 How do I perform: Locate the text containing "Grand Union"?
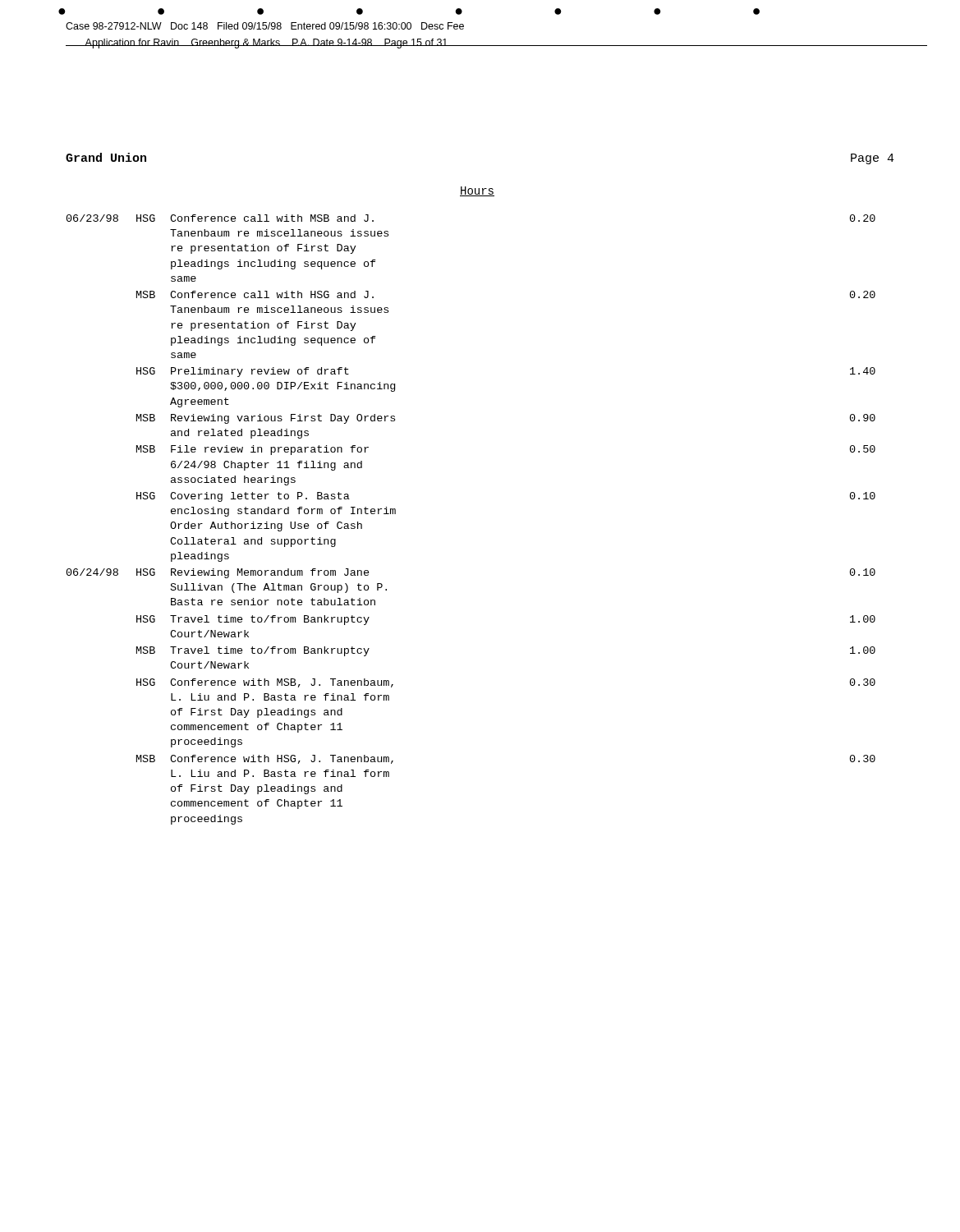pos(106,159)
